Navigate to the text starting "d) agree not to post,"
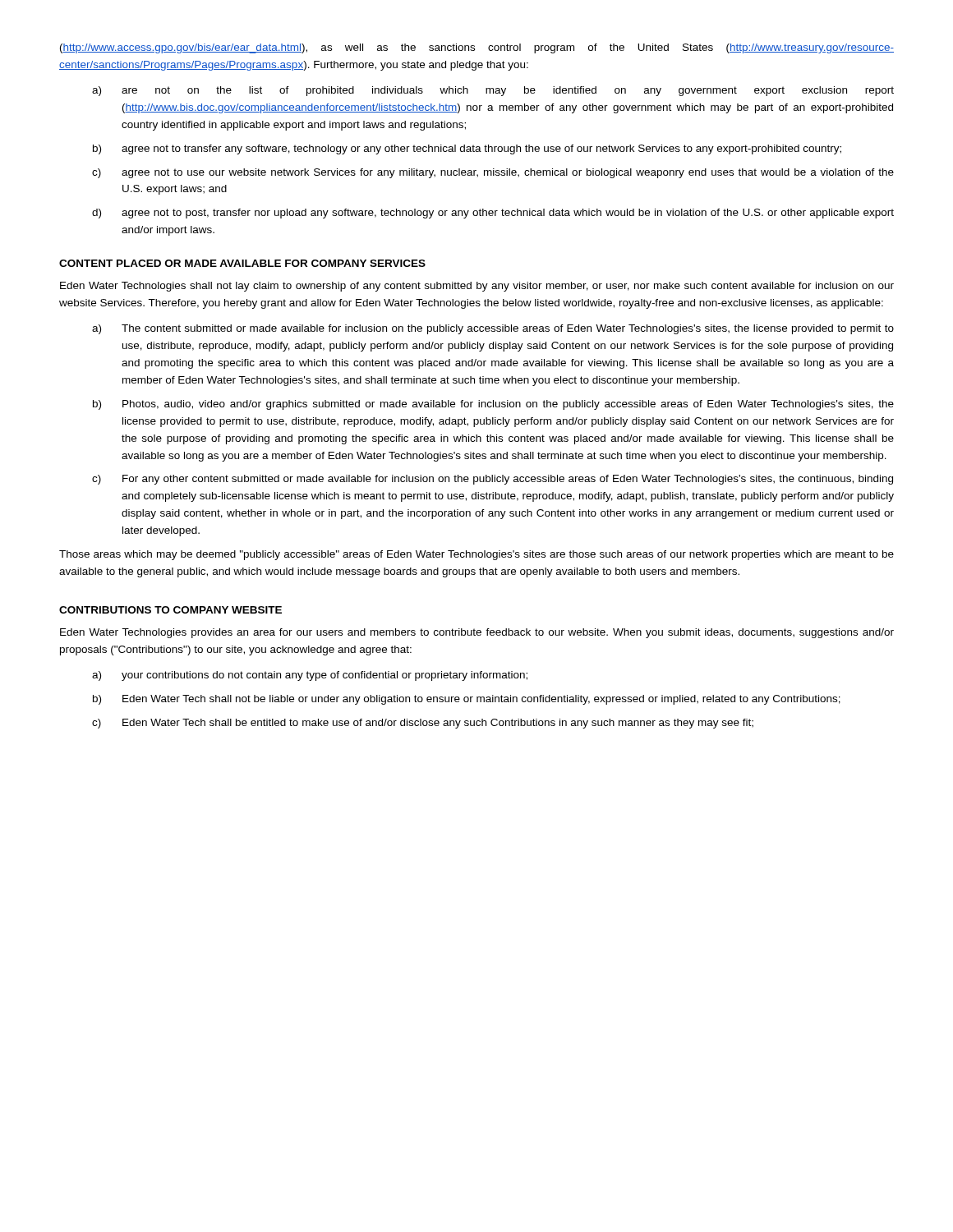Image resolution: width=953 pixels, height=1232 pixels. pos(493,222)
